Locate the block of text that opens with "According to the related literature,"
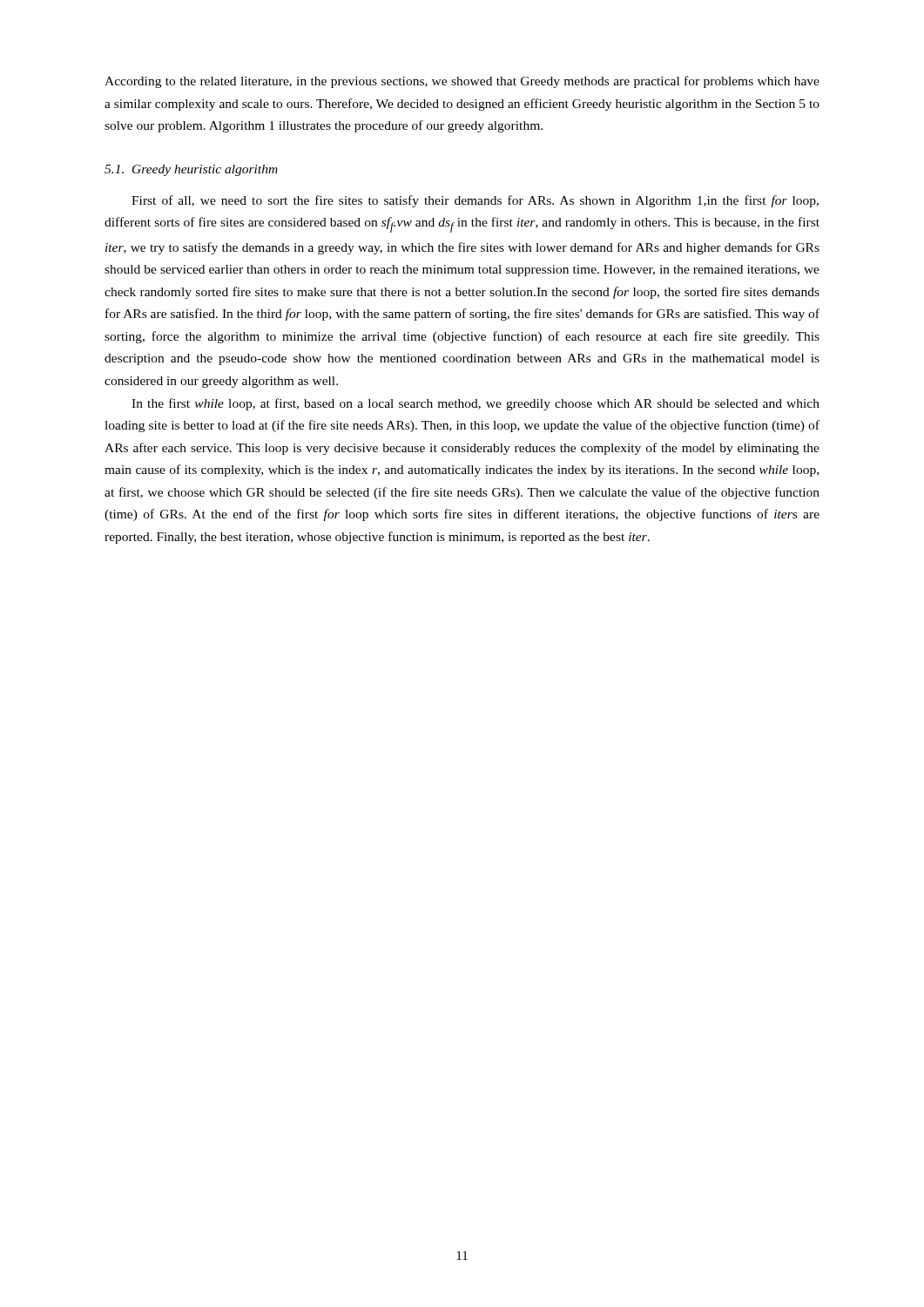 point(462,103)
